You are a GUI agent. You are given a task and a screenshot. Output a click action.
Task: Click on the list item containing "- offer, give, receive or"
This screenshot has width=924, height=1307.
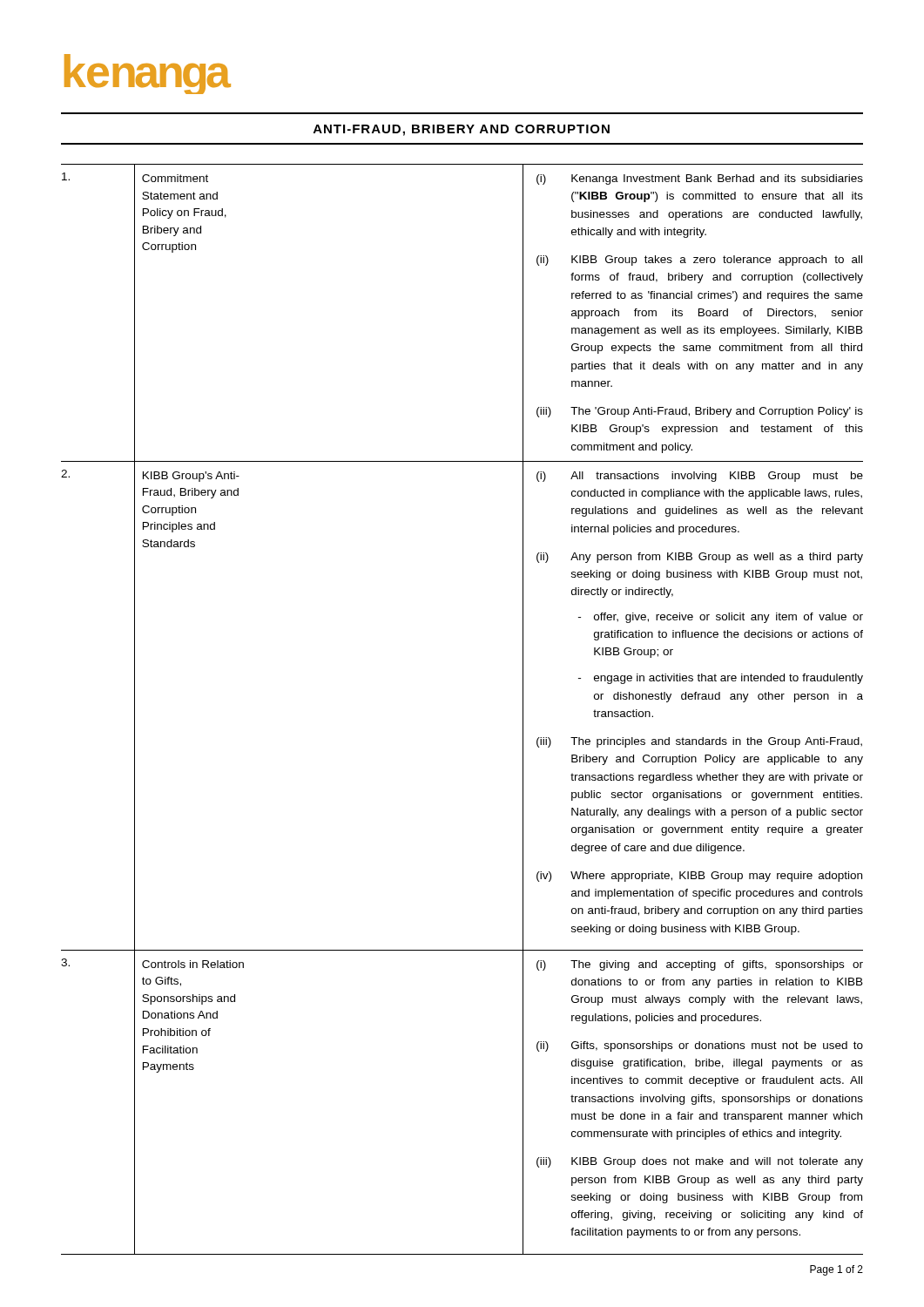[720, 634]
